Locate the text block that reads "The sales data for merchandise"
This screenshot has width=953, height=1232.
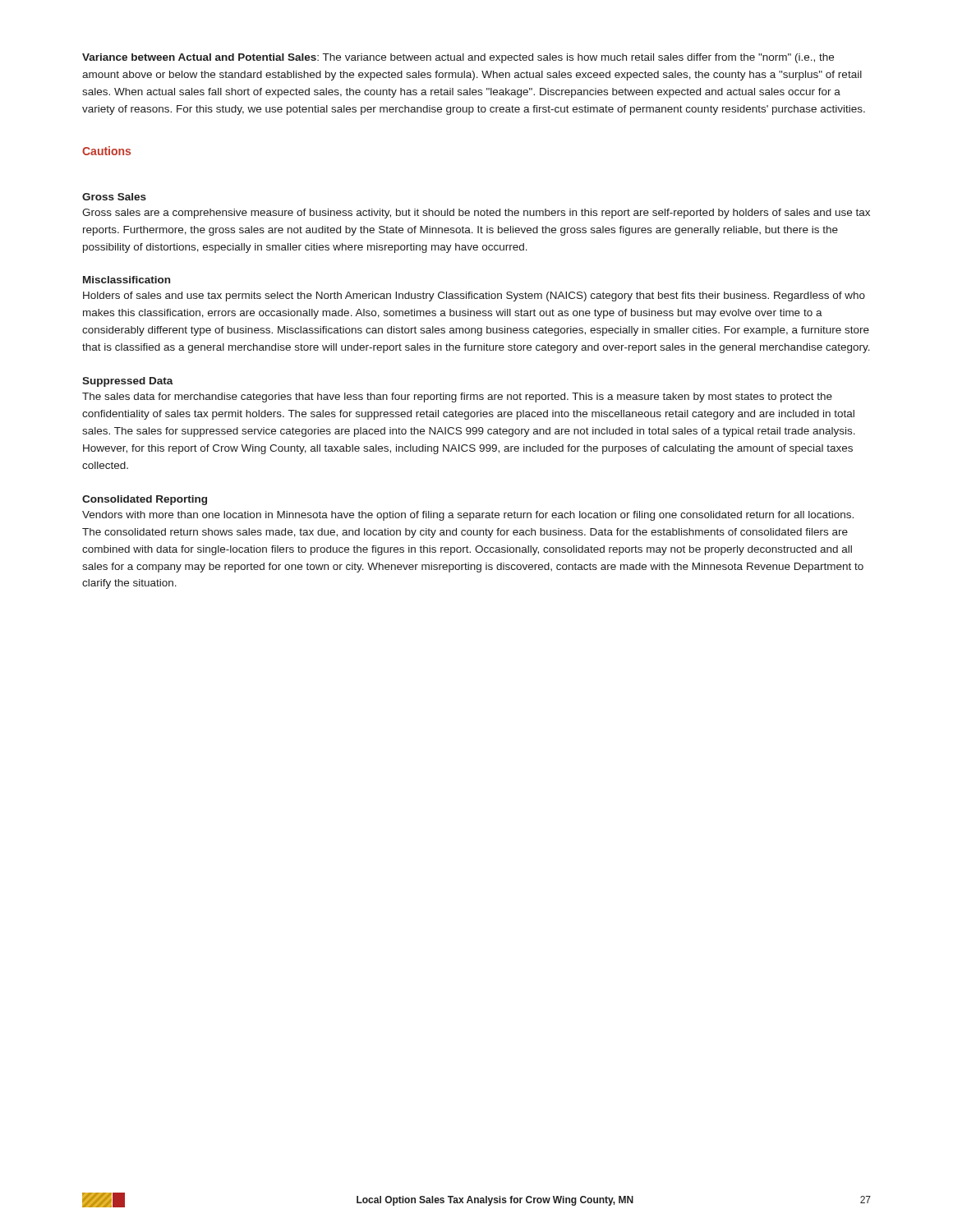pyautogui.click(x=476, y=432)
